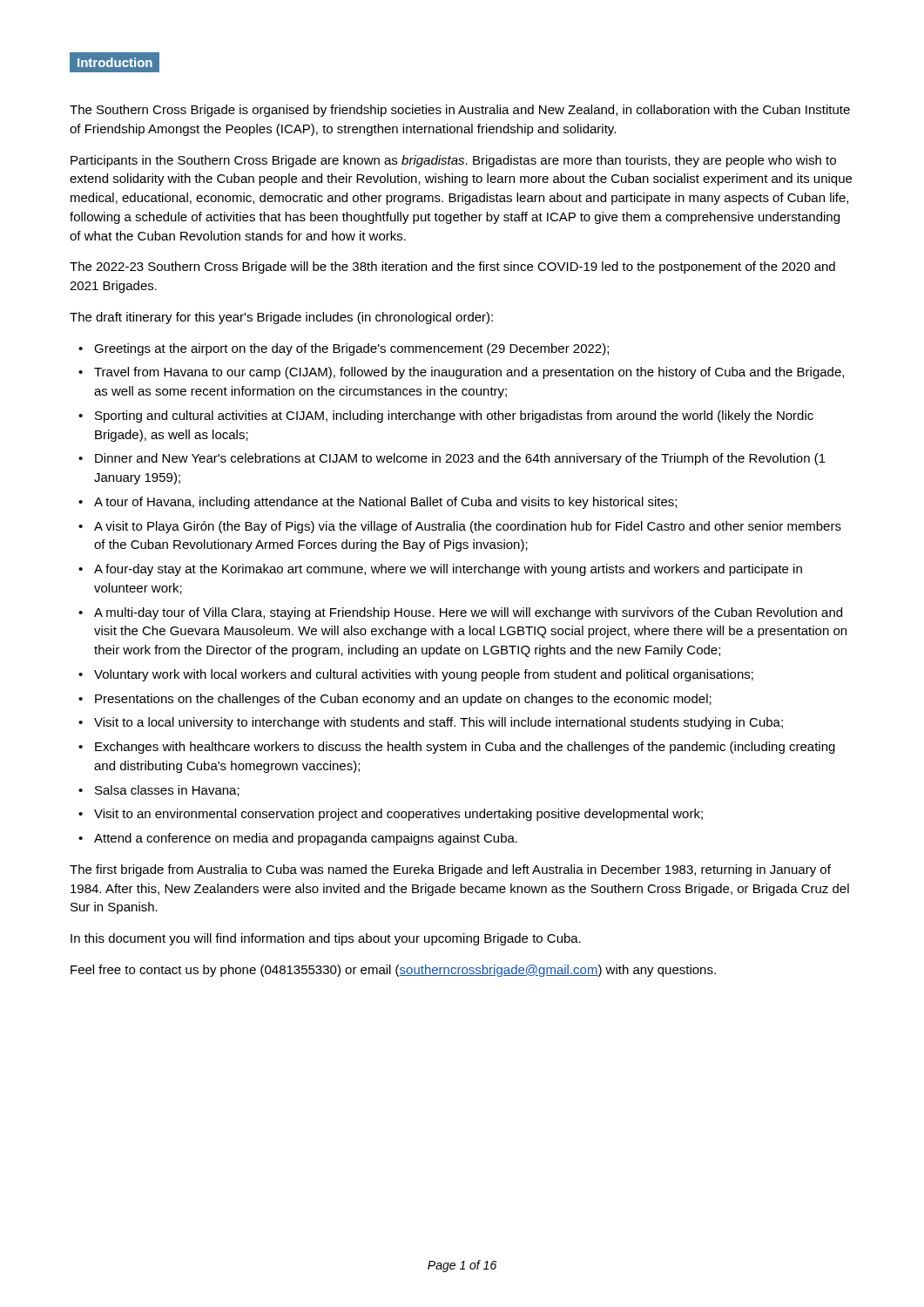The width and height of the screenshot is (924, 1307).
Task: Navigate to the text starting "The first brigade"
Action: click(462, 888)
